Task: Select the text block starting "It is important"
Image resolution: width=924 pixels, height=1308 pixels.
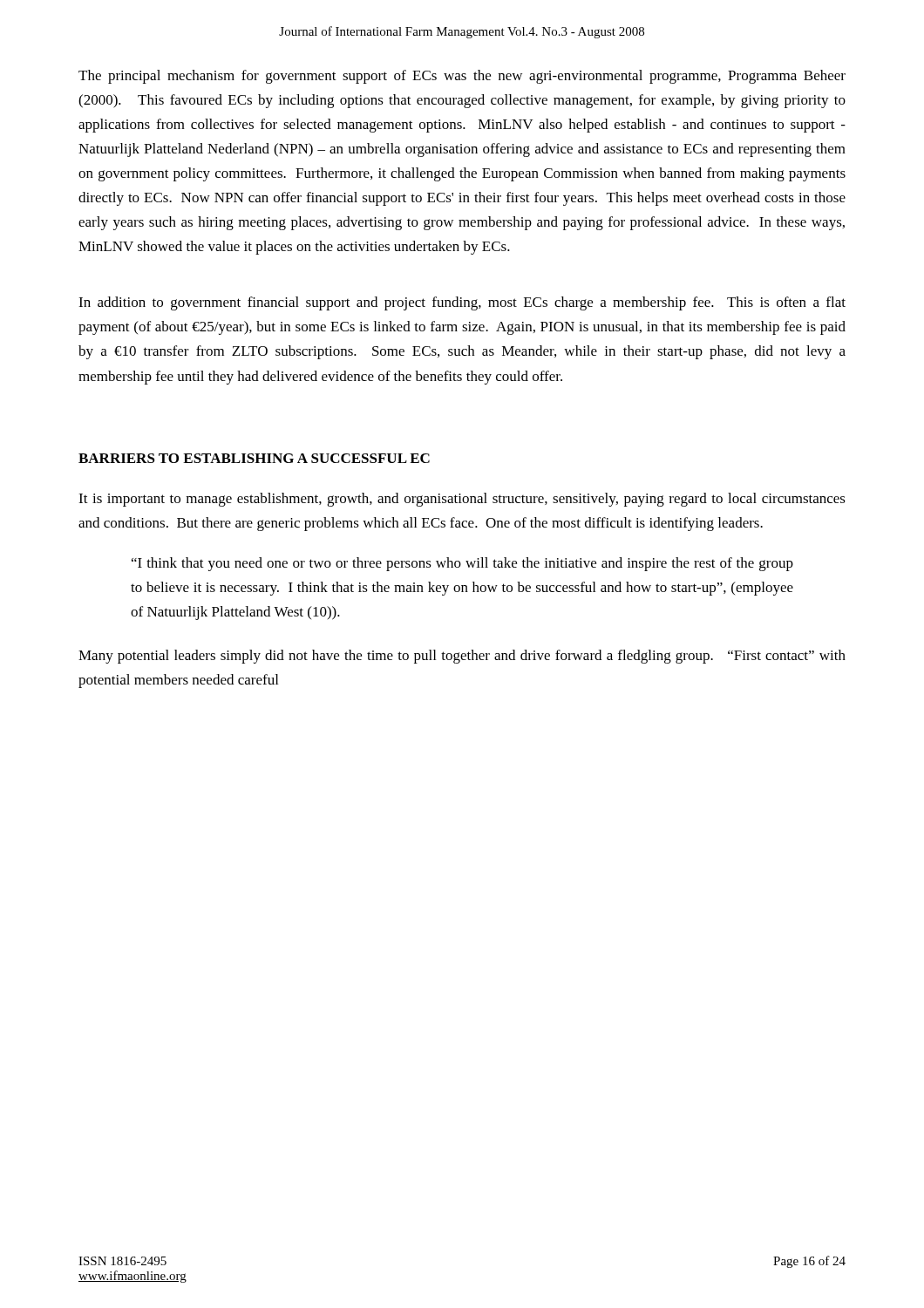Action: tap(462, 510)
